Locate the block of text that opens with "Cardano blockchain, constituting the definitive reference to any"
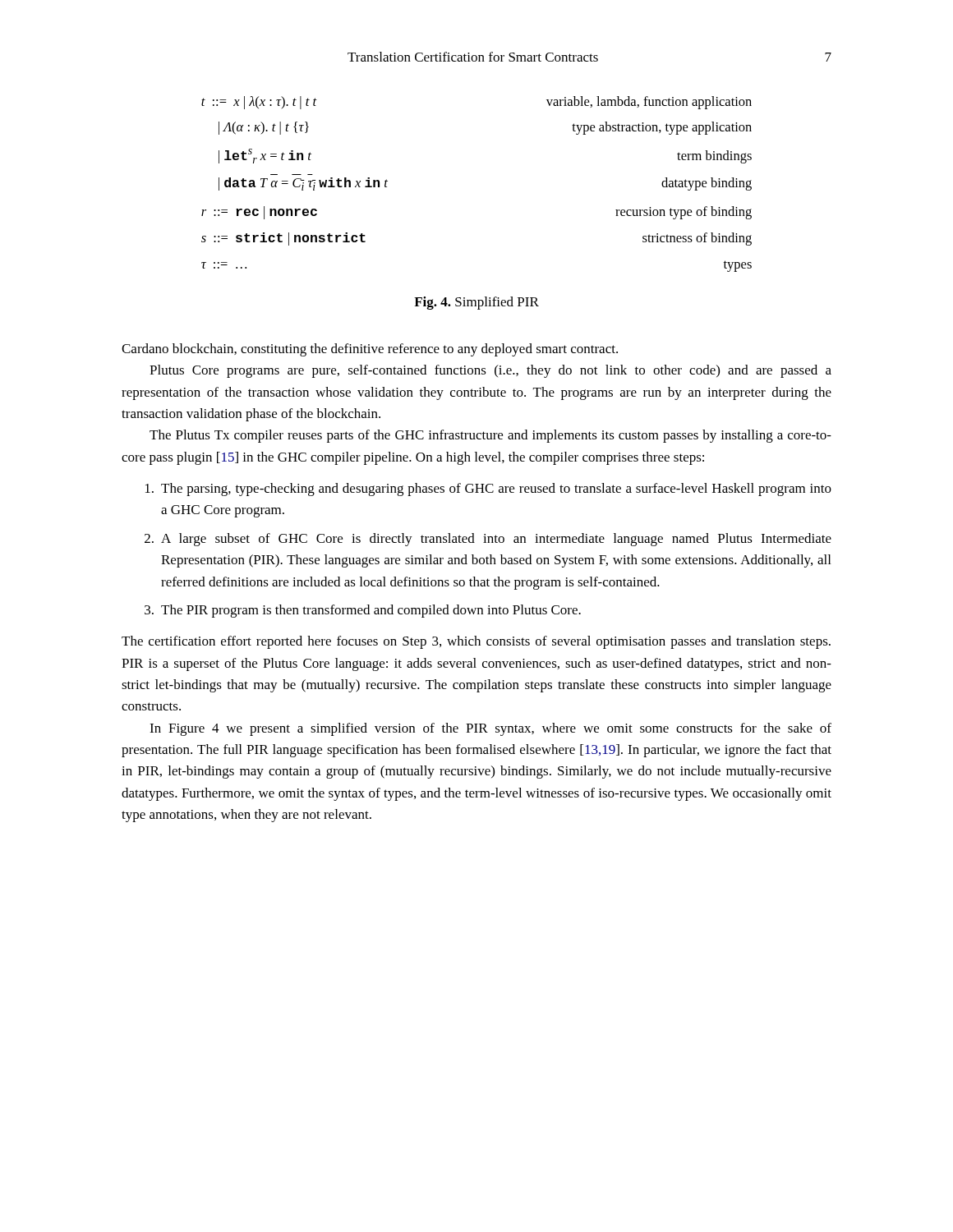Viewport: 953px width, 1232px height. [476, 349]
